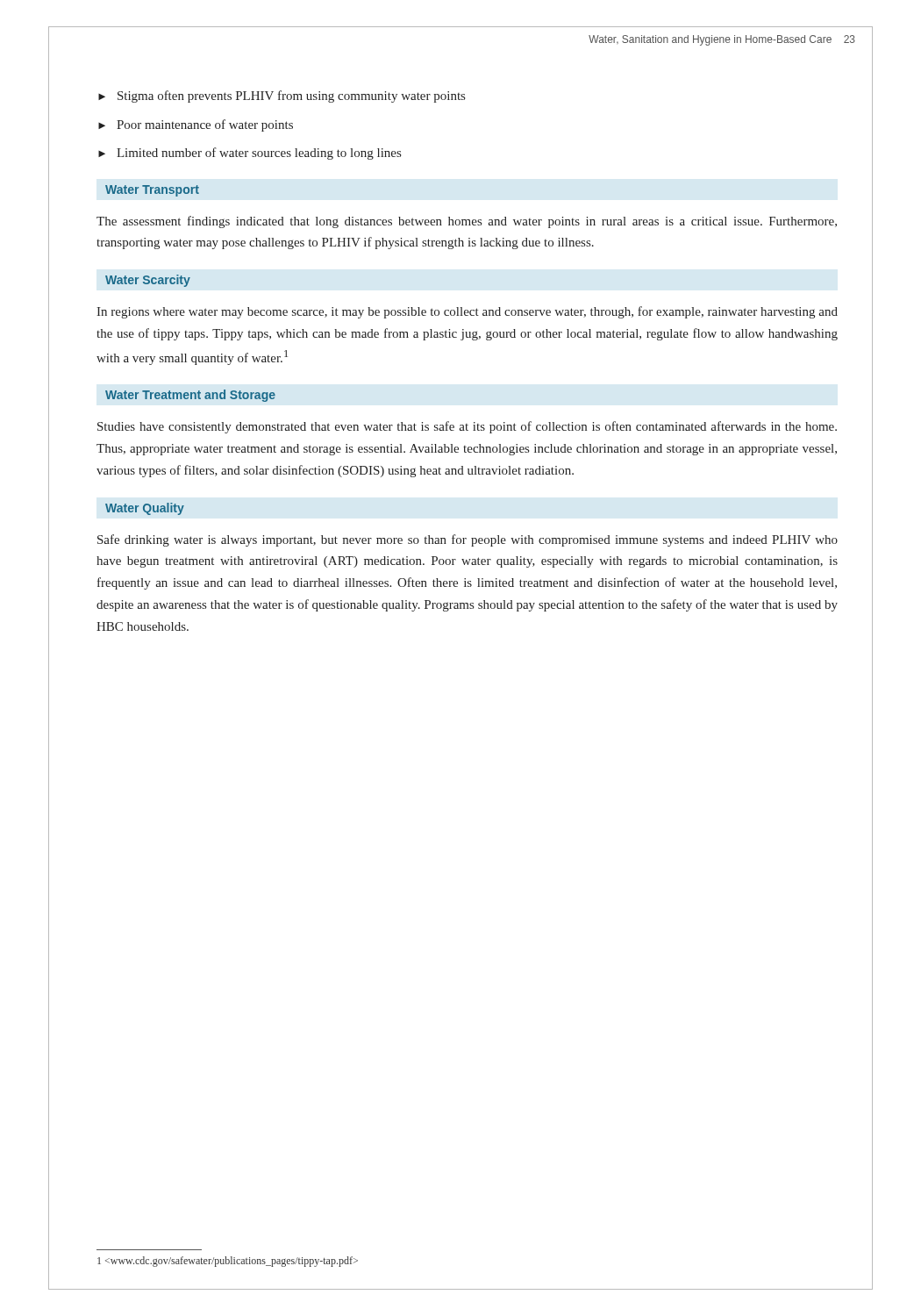Locate the text starting "► Stigma often prevents PLHIV from using"

(281, 96)
